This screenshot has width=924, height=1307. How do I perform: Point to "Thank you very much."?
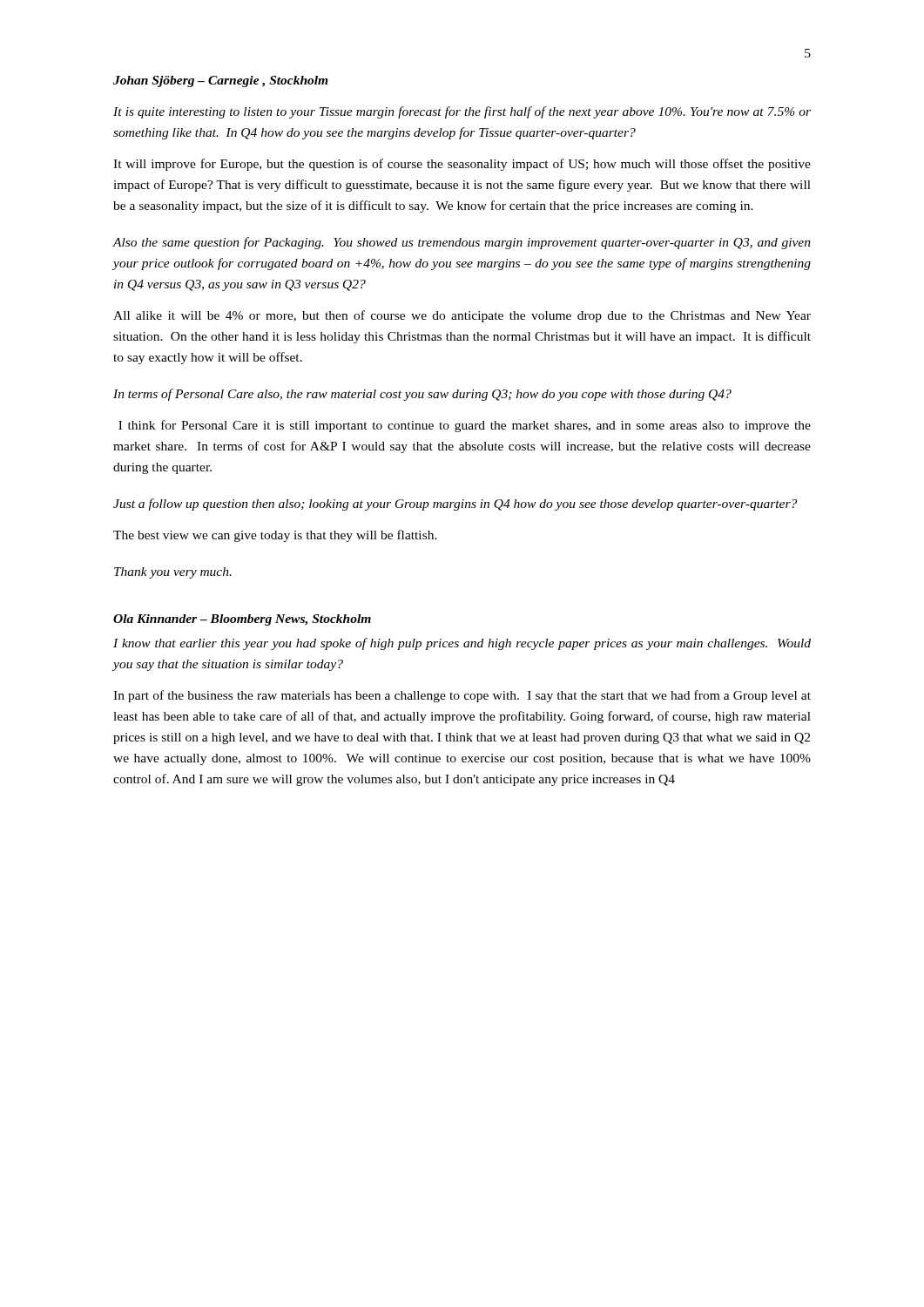[x=173, y=571]
